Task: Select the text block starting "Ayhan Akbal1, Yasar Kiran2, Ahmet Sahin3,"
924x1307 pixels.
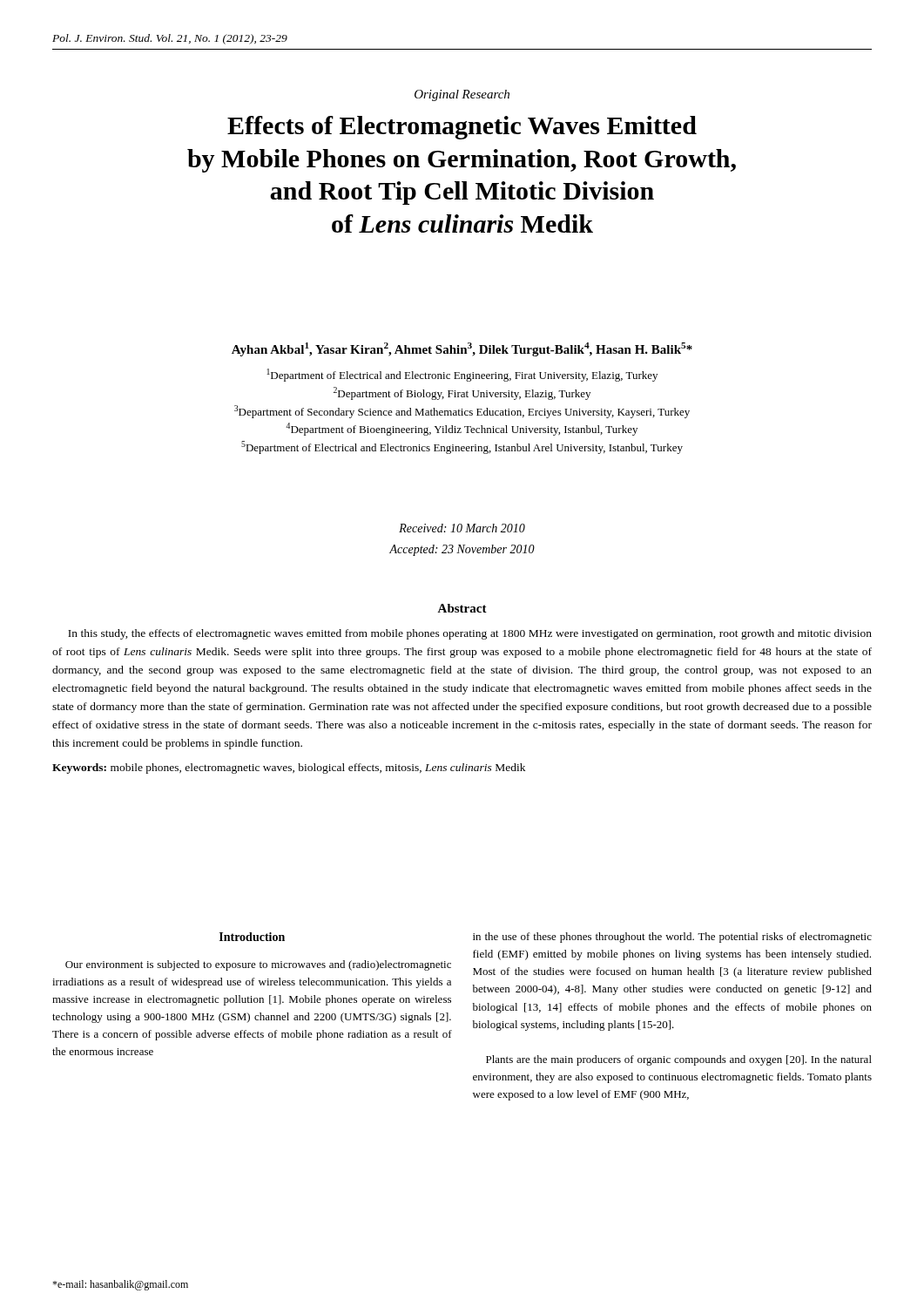Action: [x=462, y=398]
